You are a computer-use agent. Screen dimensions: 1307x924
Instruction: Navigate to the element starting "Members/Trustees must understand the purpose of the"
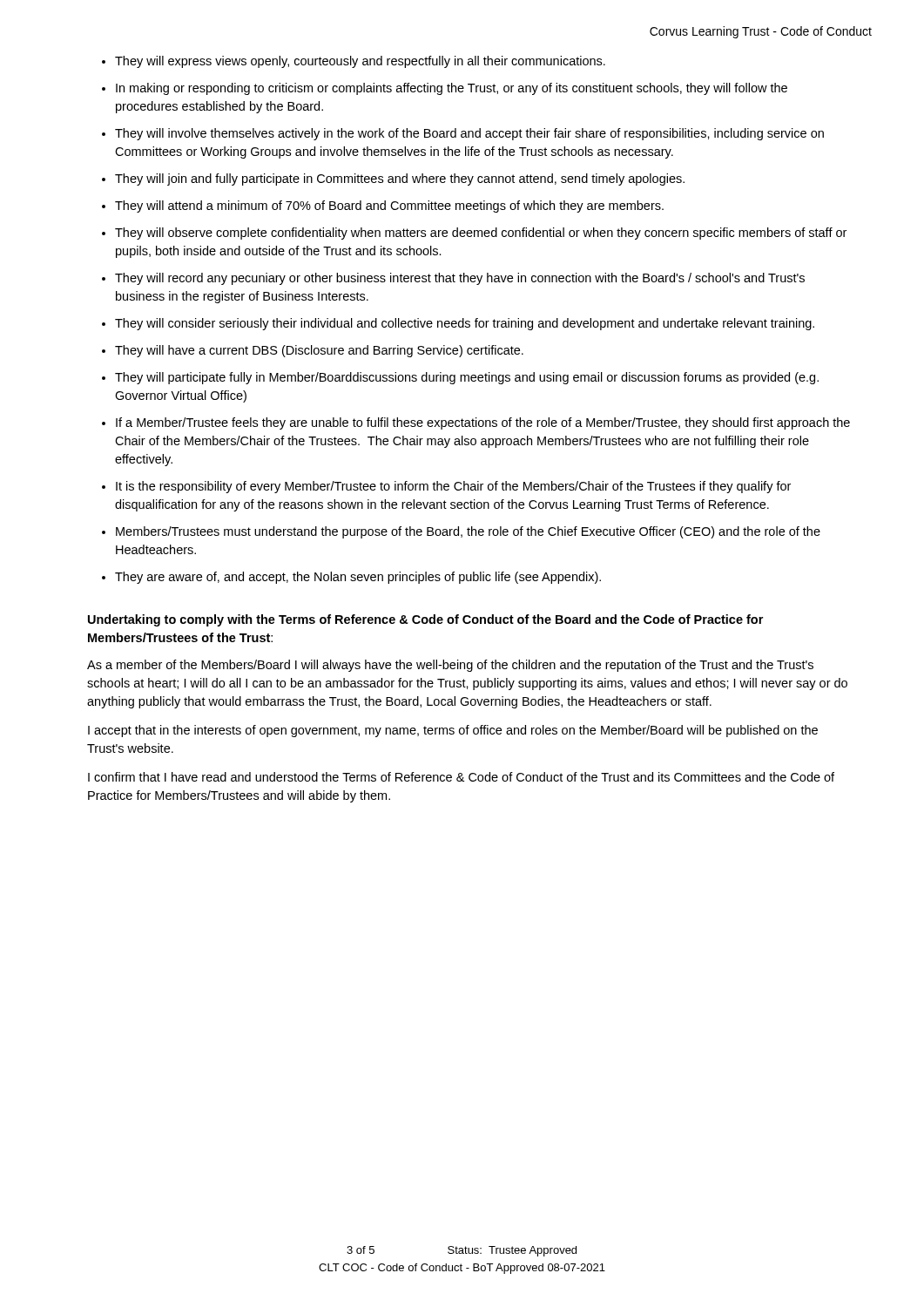click(468, 541)
